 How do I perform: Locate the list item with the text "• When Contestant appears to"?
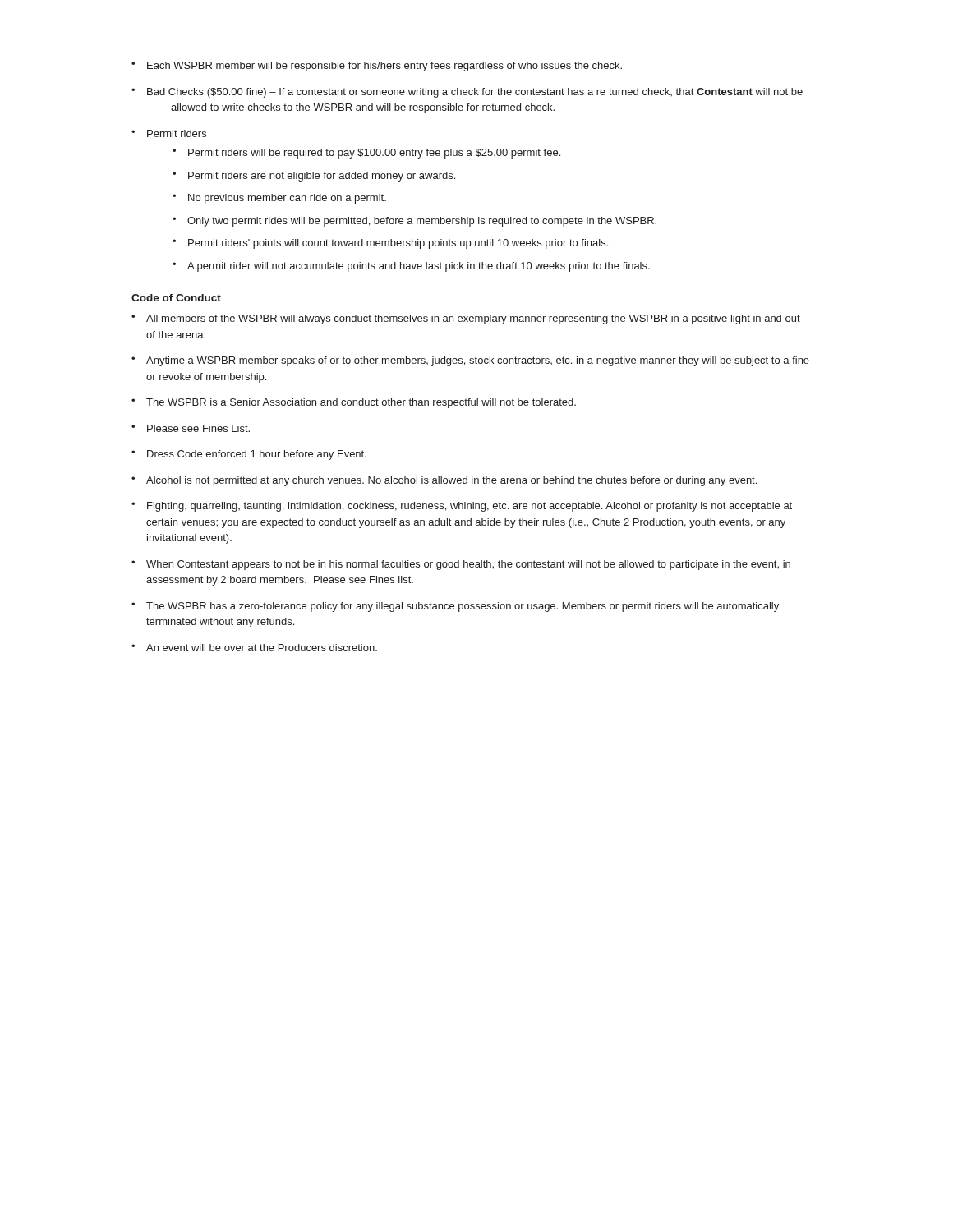point(476,572)
